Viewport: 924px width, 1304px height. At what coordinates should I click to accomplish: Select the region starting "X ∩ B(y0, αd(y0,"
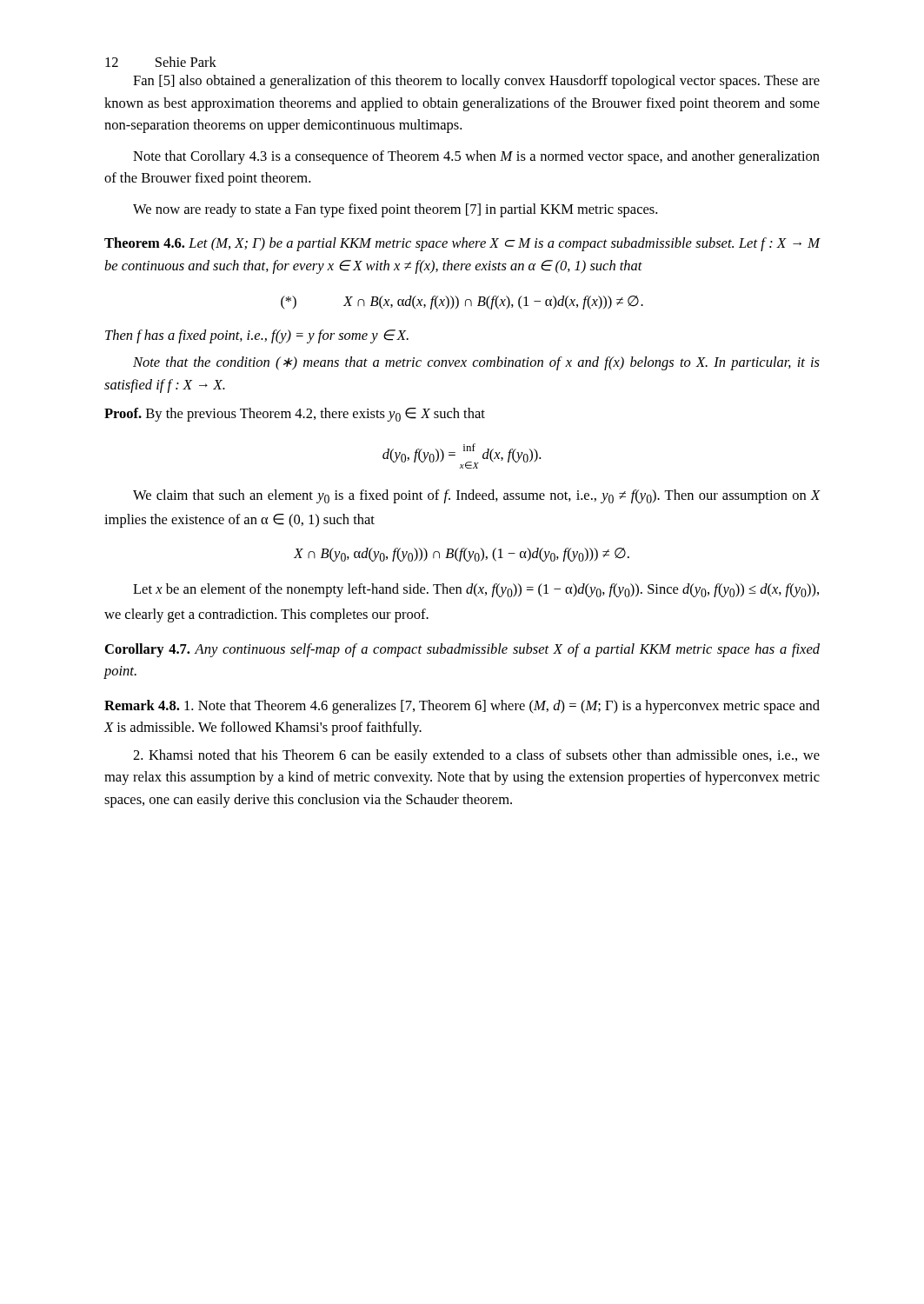pyautogui.click(x=462, y=555)
